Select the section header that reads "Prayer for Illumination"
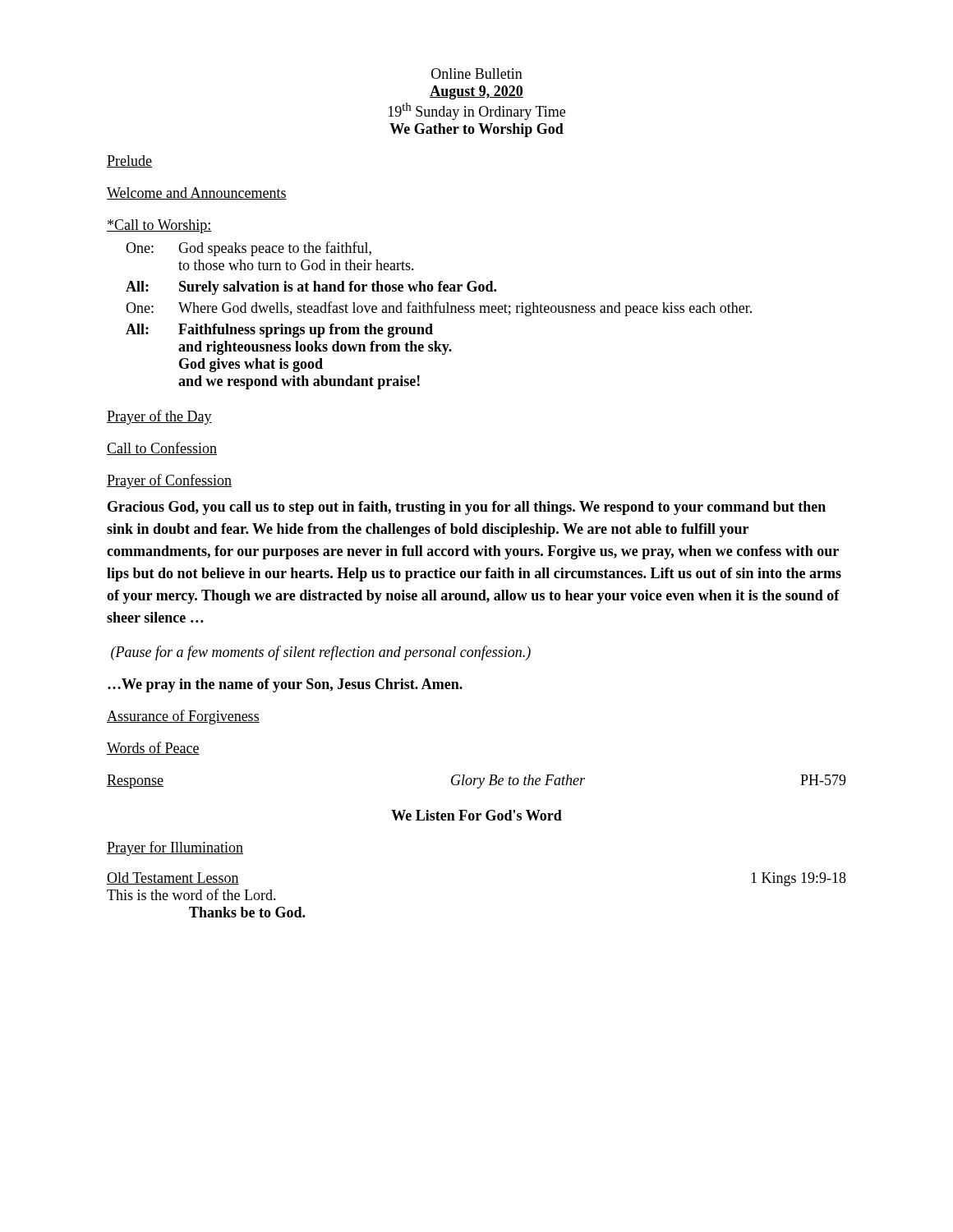 click(x=175, y=848)
